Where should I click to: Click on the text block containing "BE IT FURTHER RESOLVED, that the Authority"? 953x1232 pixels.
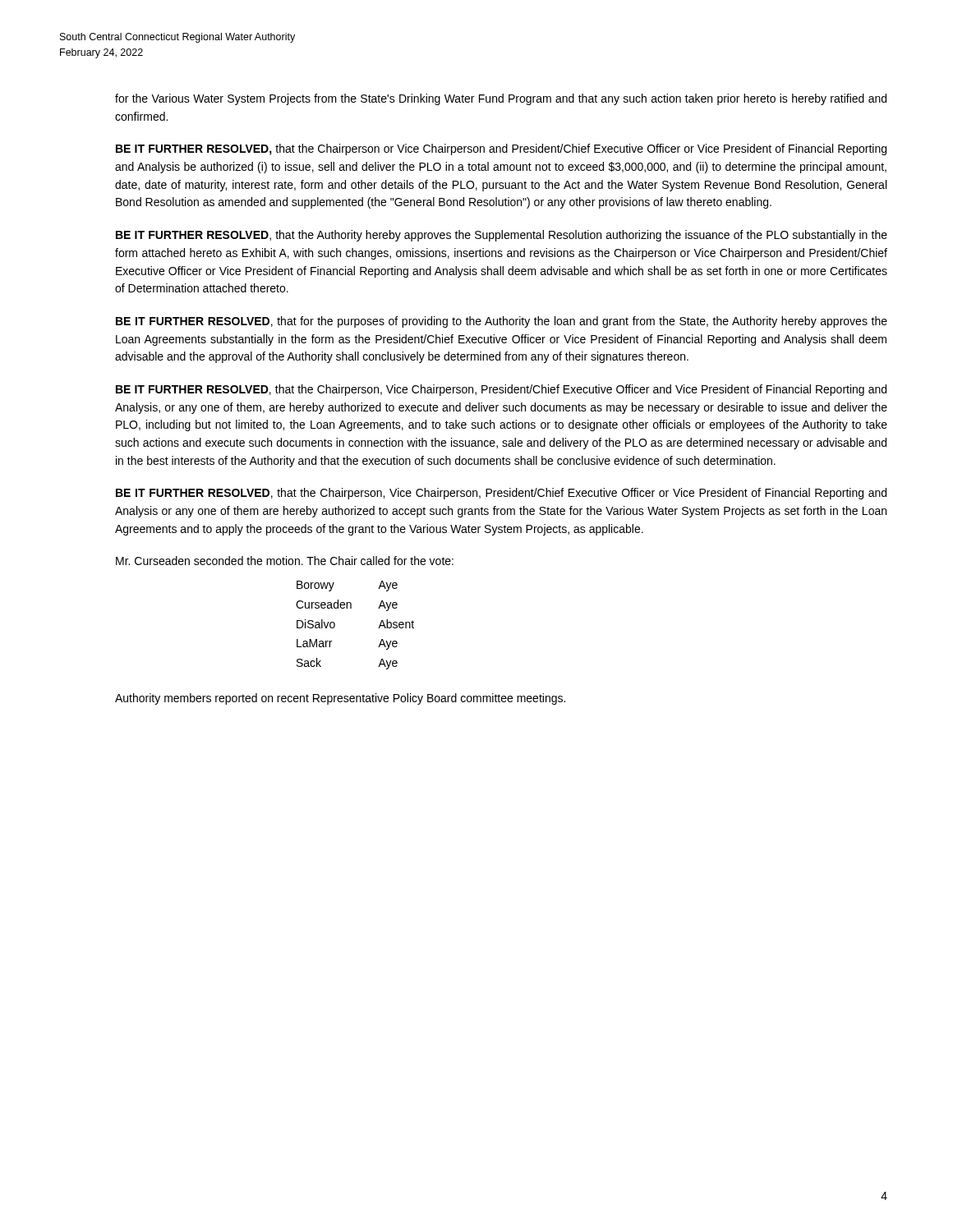(x=501, y=262)
